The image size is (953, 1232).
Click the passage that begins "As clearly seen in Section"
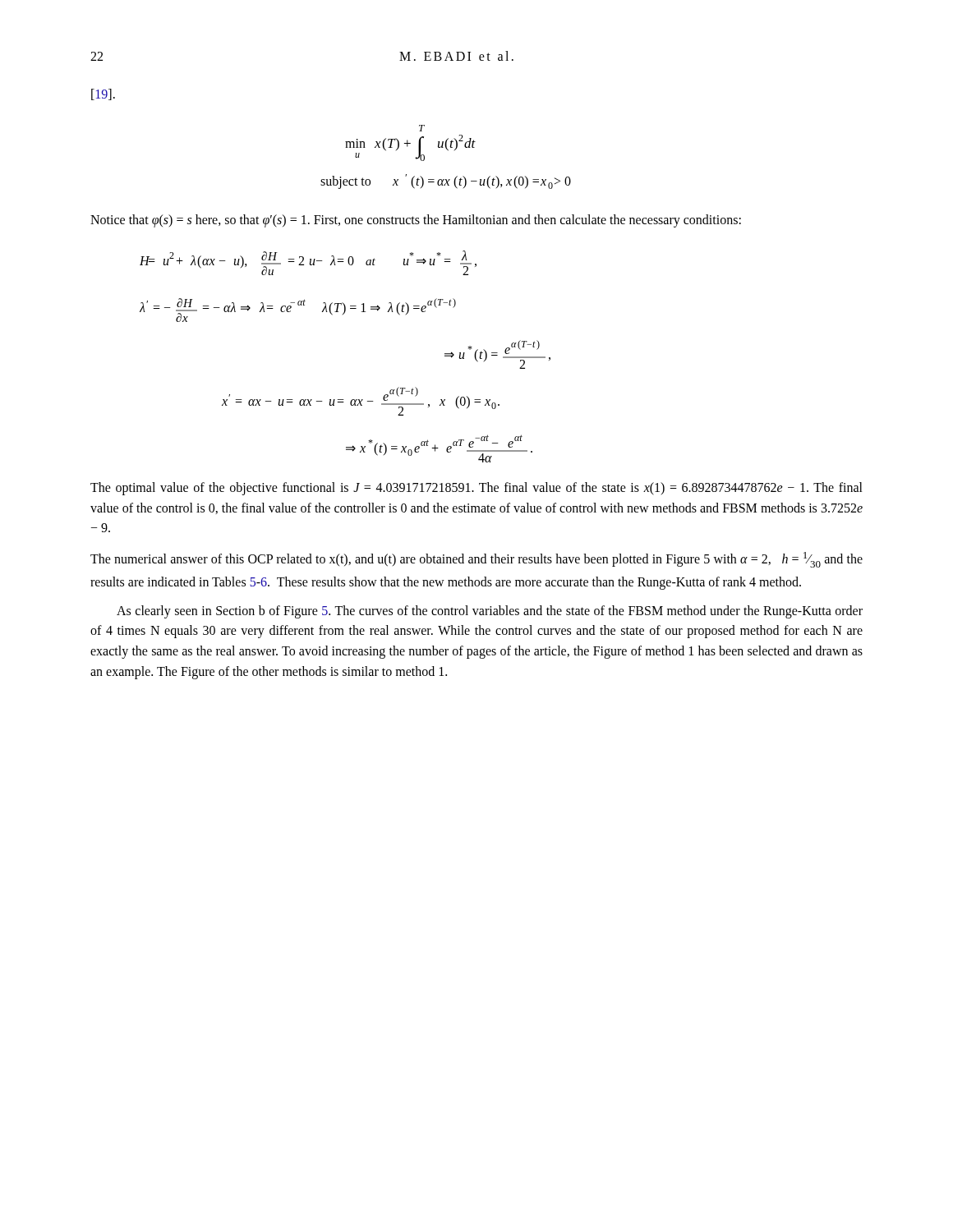(476, 641)
